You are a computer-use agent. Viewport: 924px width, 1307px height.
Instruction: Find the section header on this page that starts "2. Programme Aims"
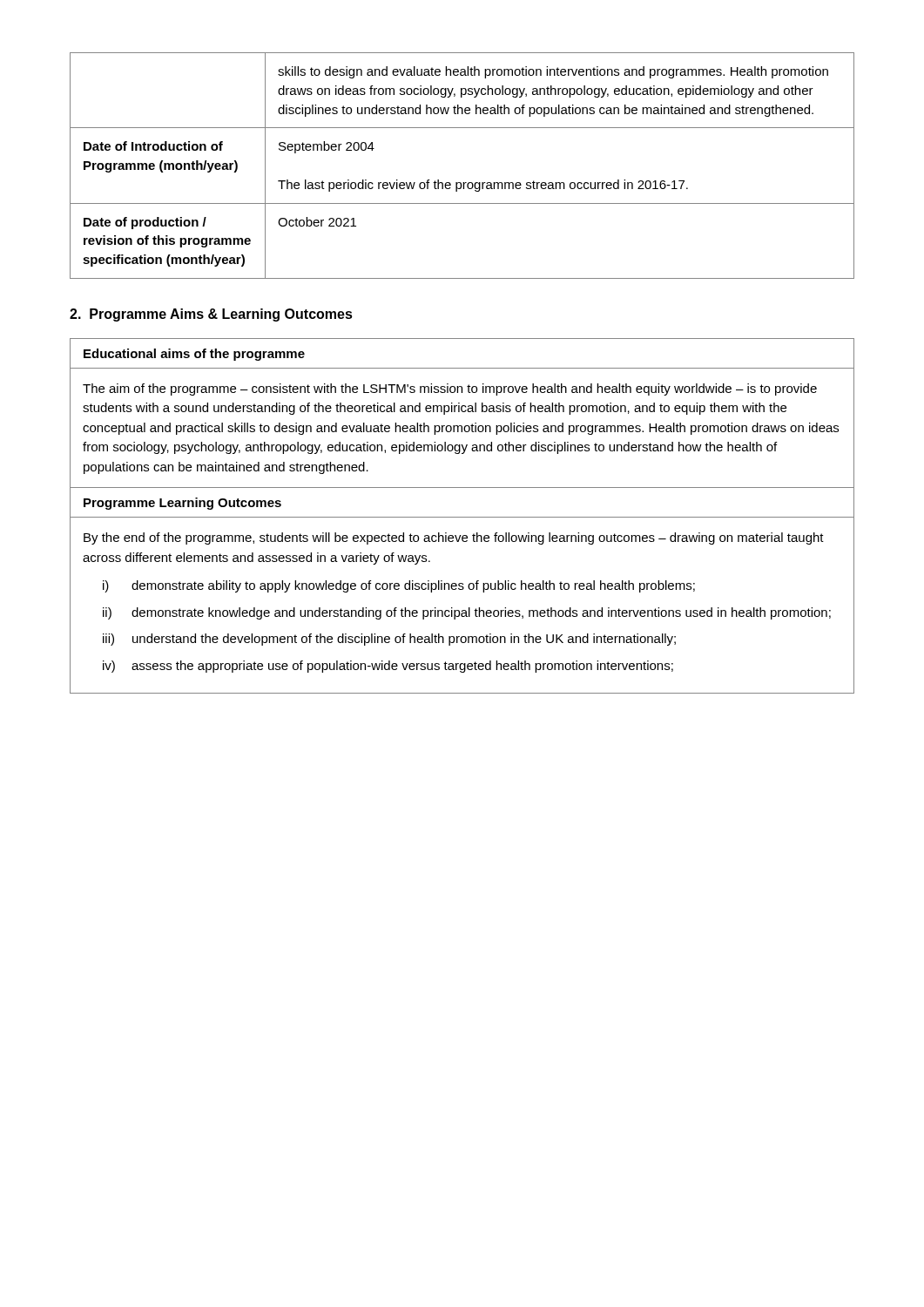(x=211, y=314)
